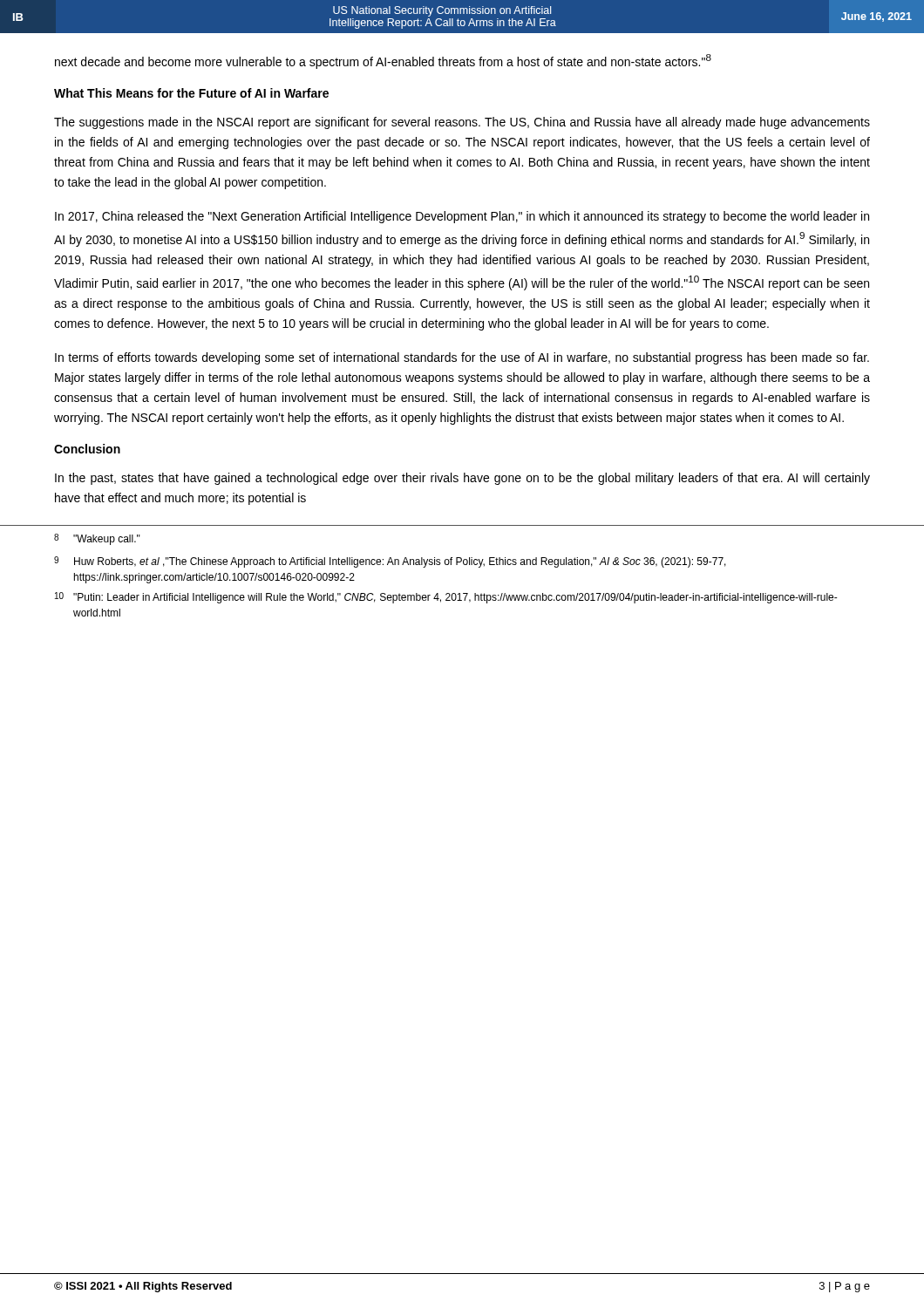Select the text block starting "In the past, states that"
Viewport: 924px width, 1308px height.
point(462,488)
